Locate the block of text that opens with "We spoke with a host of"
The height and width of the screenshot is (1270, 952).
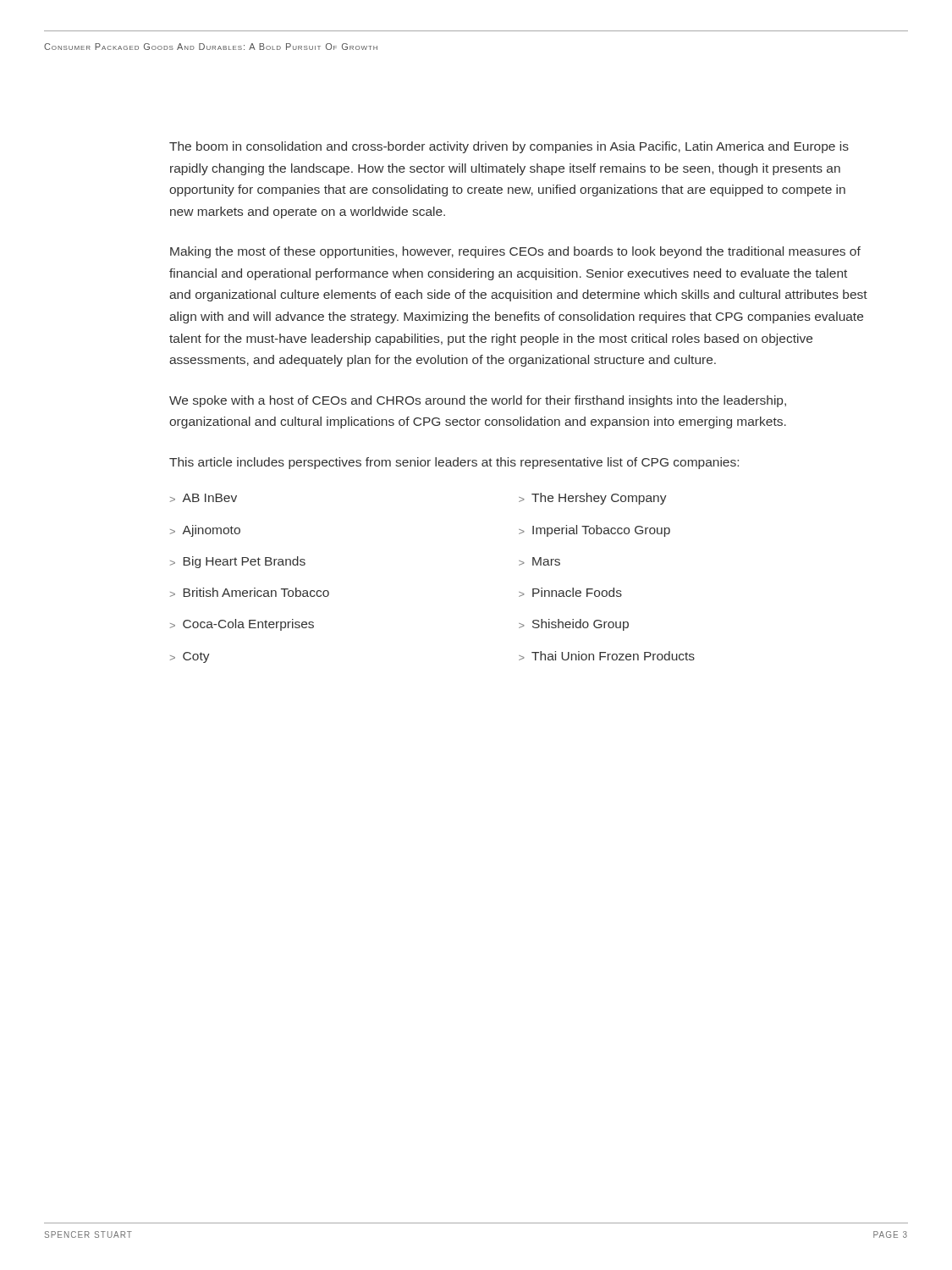tap(478, 411)
